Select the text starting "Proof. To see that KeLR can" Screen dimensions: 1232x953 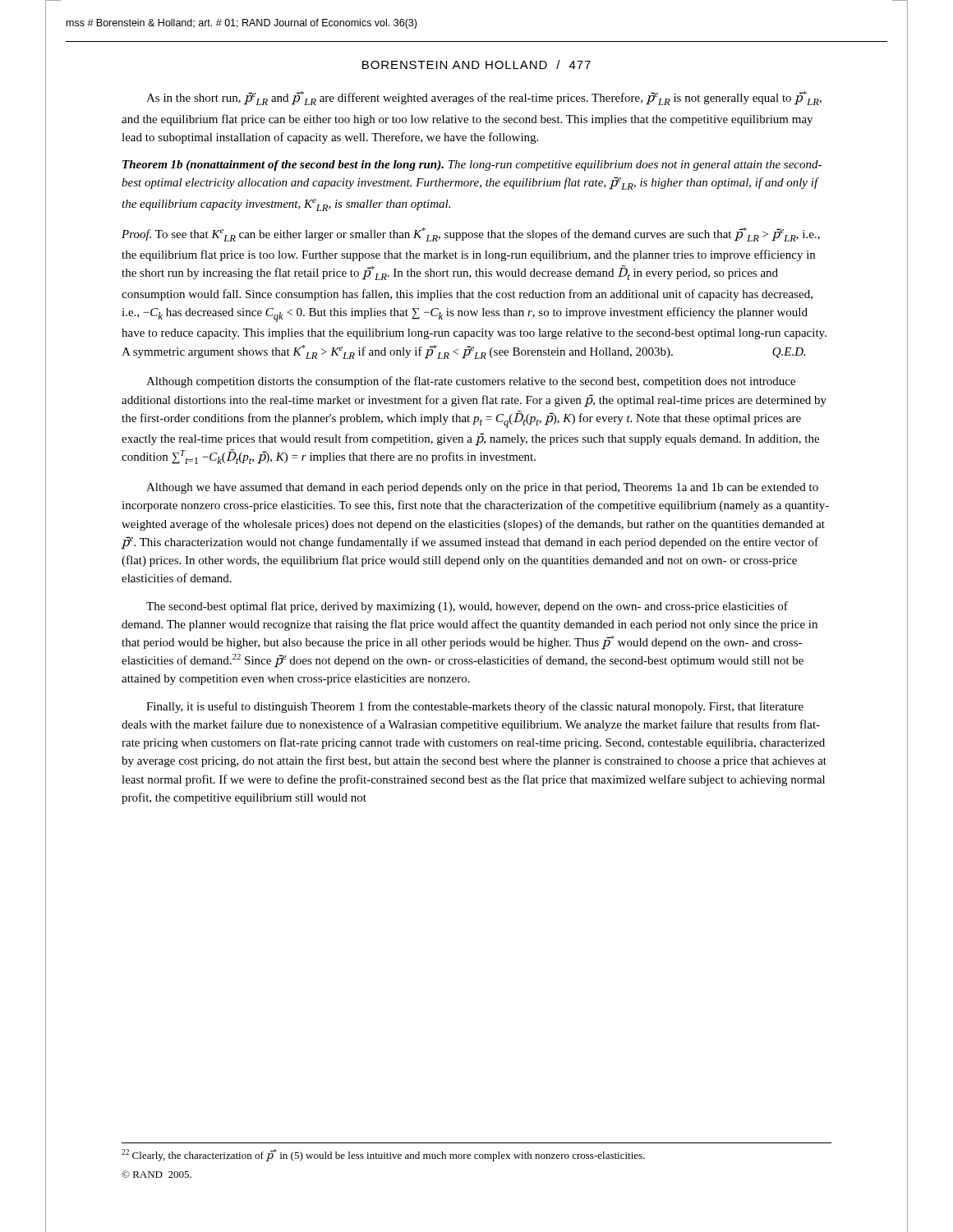tap(474, 293)
